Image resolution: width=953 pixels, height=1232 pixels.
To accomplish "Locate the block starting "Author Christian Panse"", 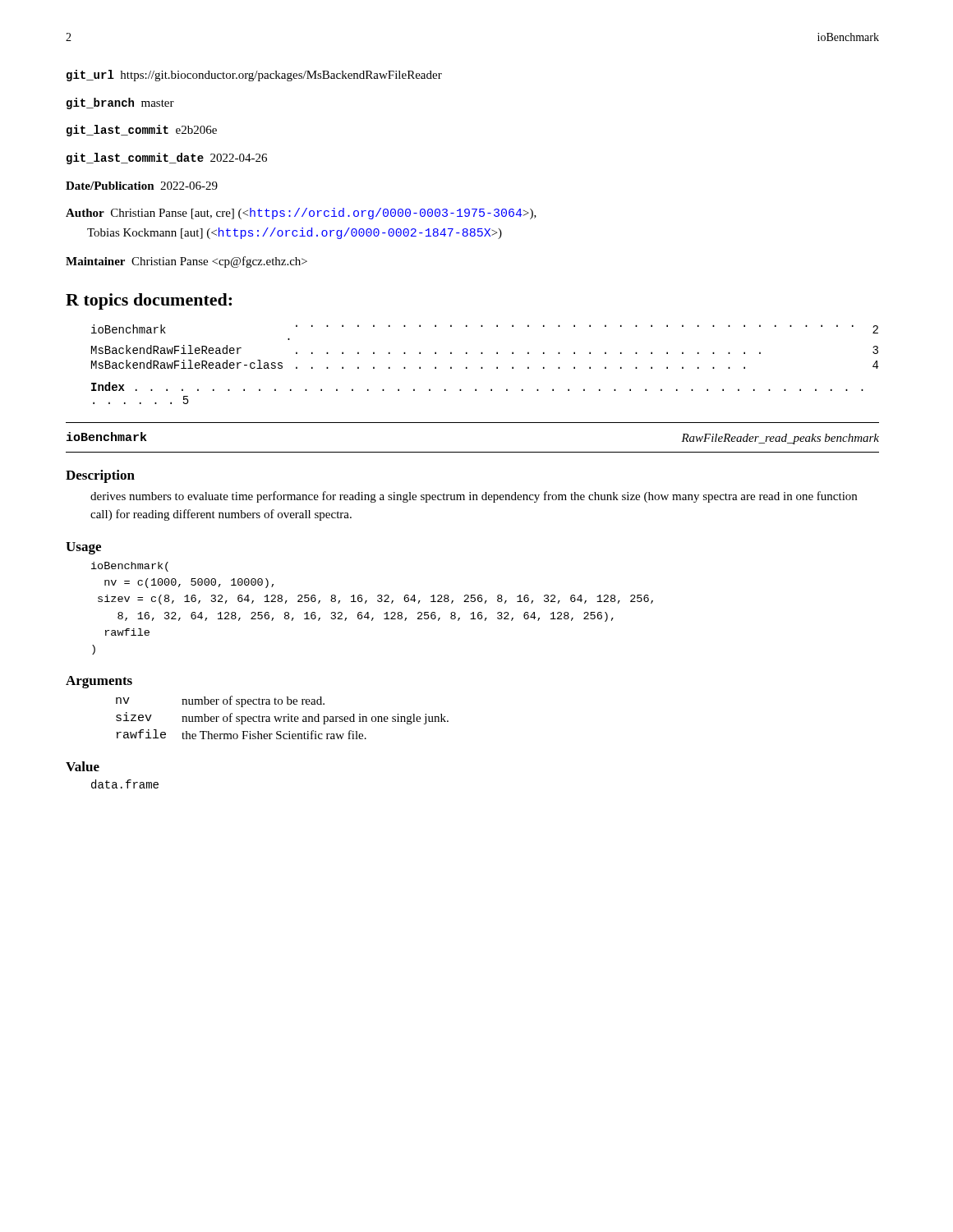I will tap(301, 223).
